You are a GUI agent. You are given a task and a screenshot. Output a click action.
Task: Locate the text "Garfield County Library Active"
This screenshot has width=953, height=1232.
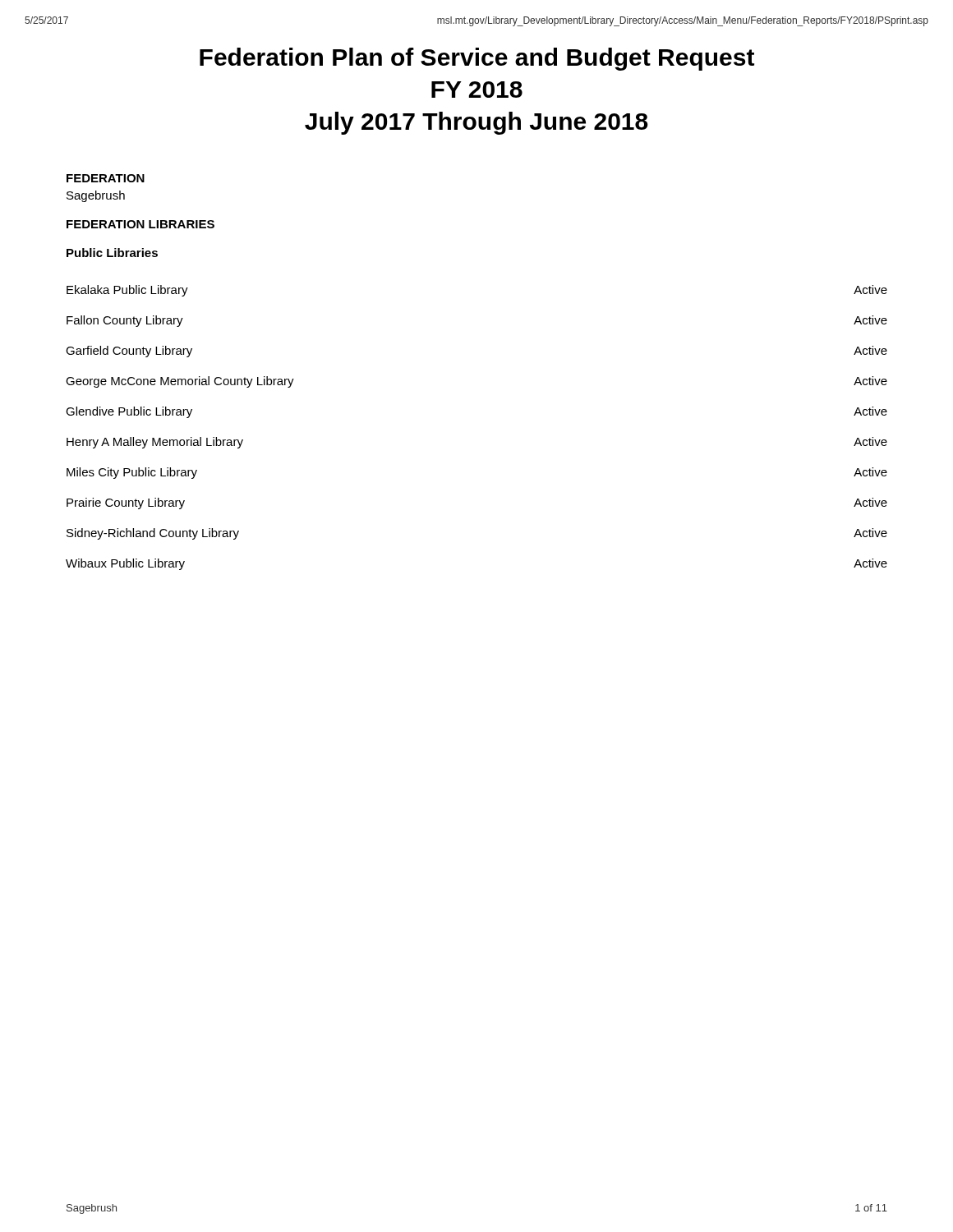coord(129,351)
